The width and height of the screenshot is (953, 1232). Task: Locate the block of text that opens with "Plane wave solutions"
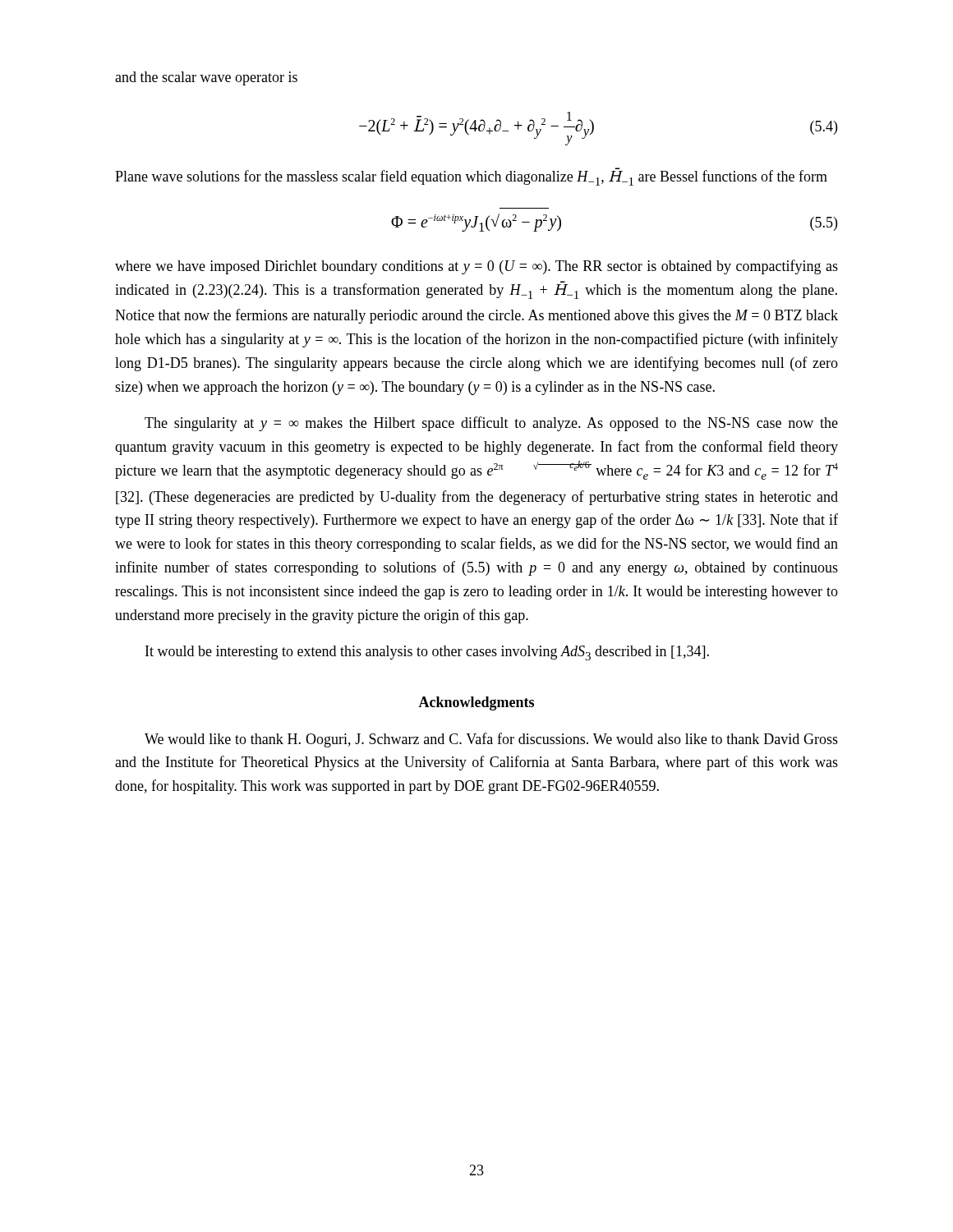click(x=476, y=178)
